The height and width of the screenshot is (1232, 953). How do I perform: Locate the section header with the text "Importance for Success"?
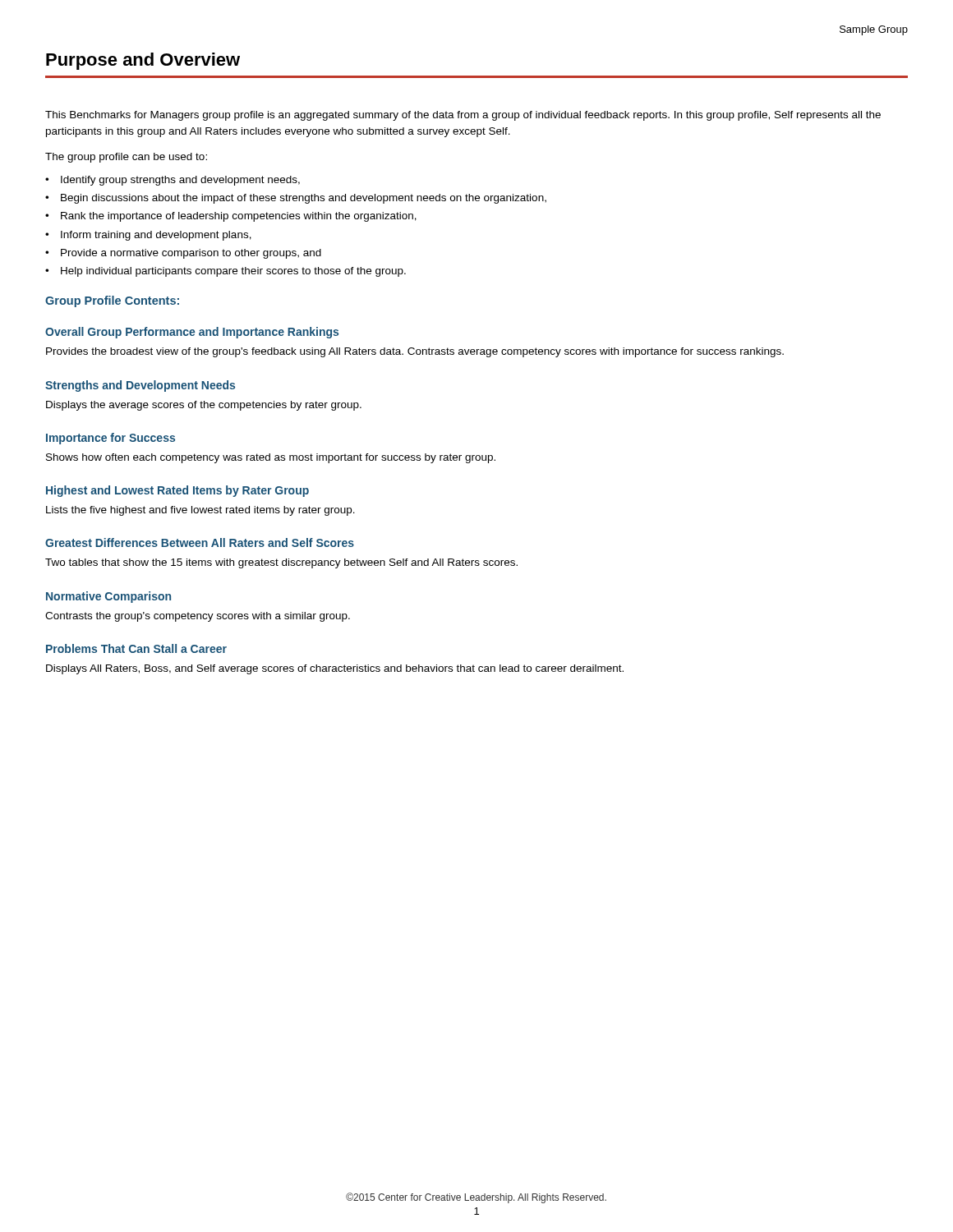coord(110,438)
